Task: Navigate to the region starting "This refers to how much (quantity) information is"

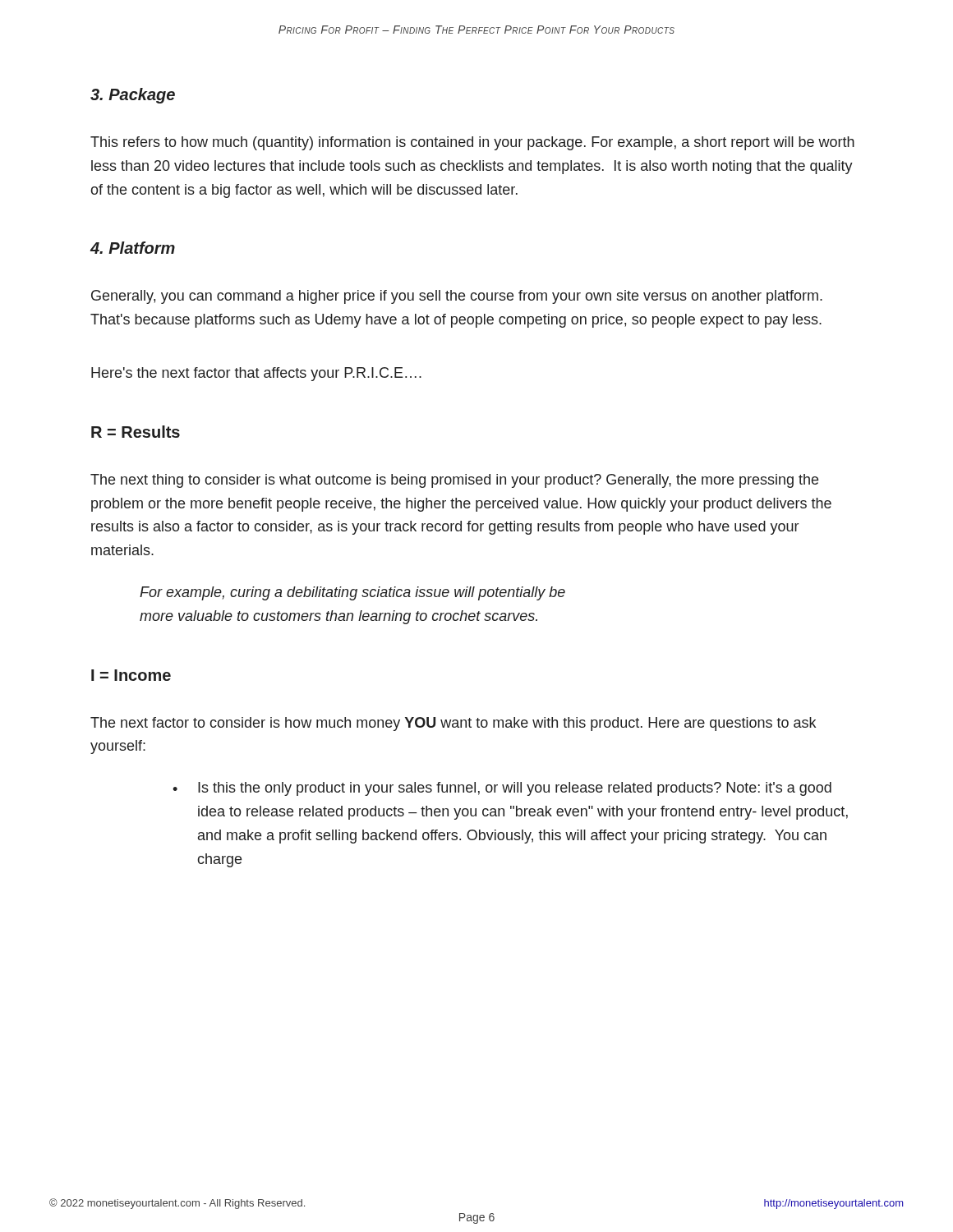Action: coord(473,166)
